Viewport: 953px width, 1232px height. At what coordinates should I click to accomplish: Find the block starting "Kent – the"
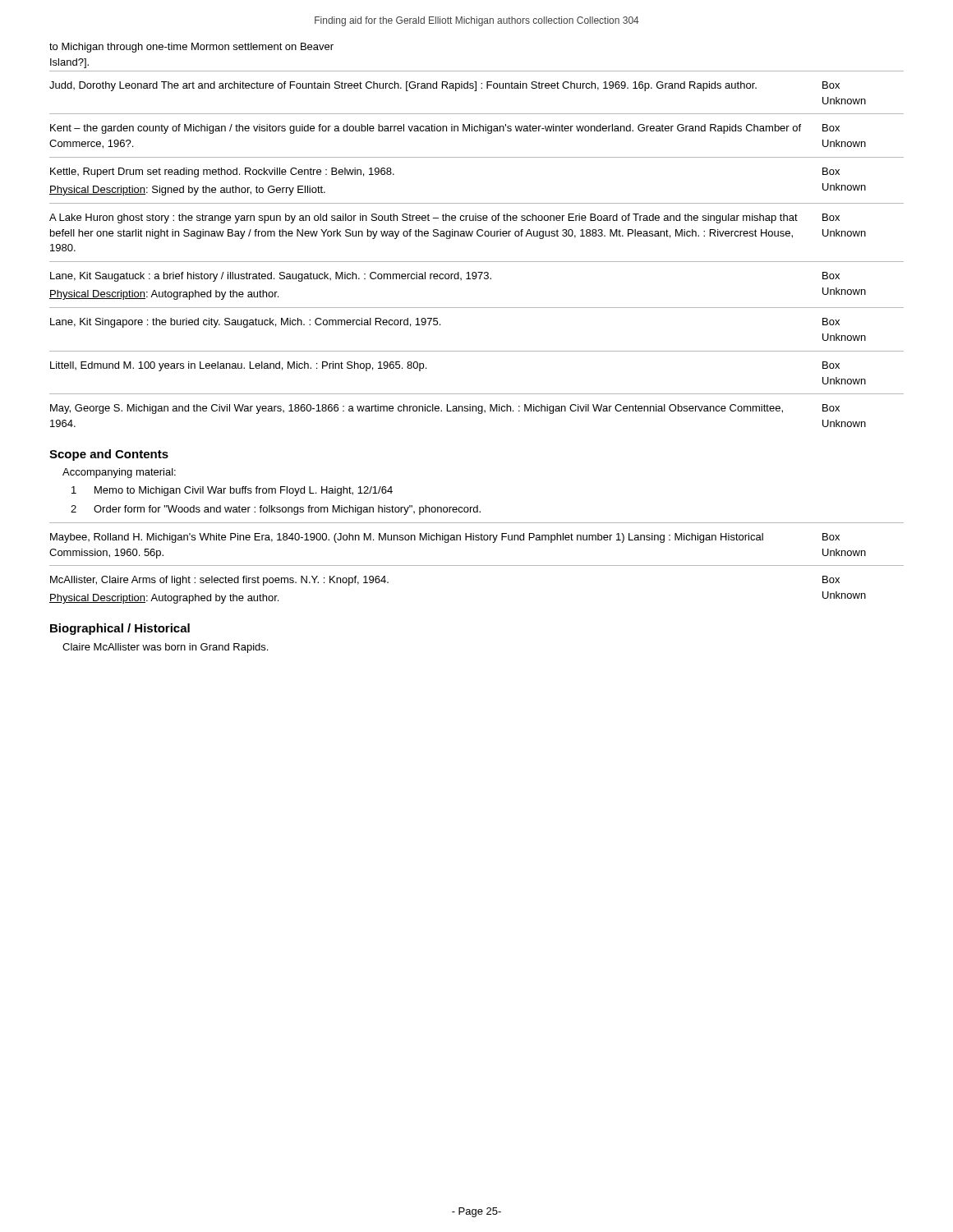[x=476, y=137]
